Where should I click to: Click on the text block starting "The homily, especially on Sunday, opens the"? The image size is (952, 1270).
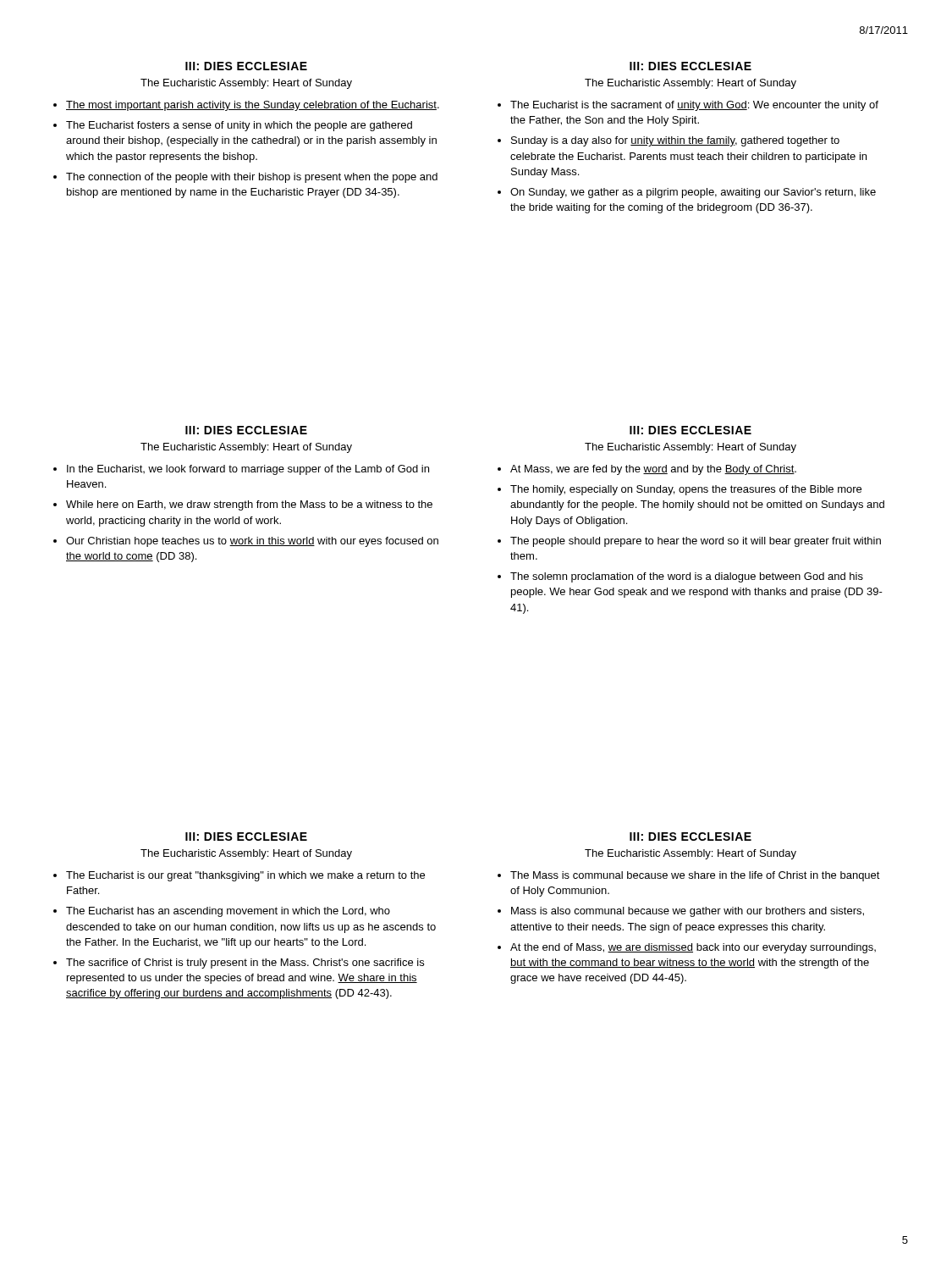point(698,505)
